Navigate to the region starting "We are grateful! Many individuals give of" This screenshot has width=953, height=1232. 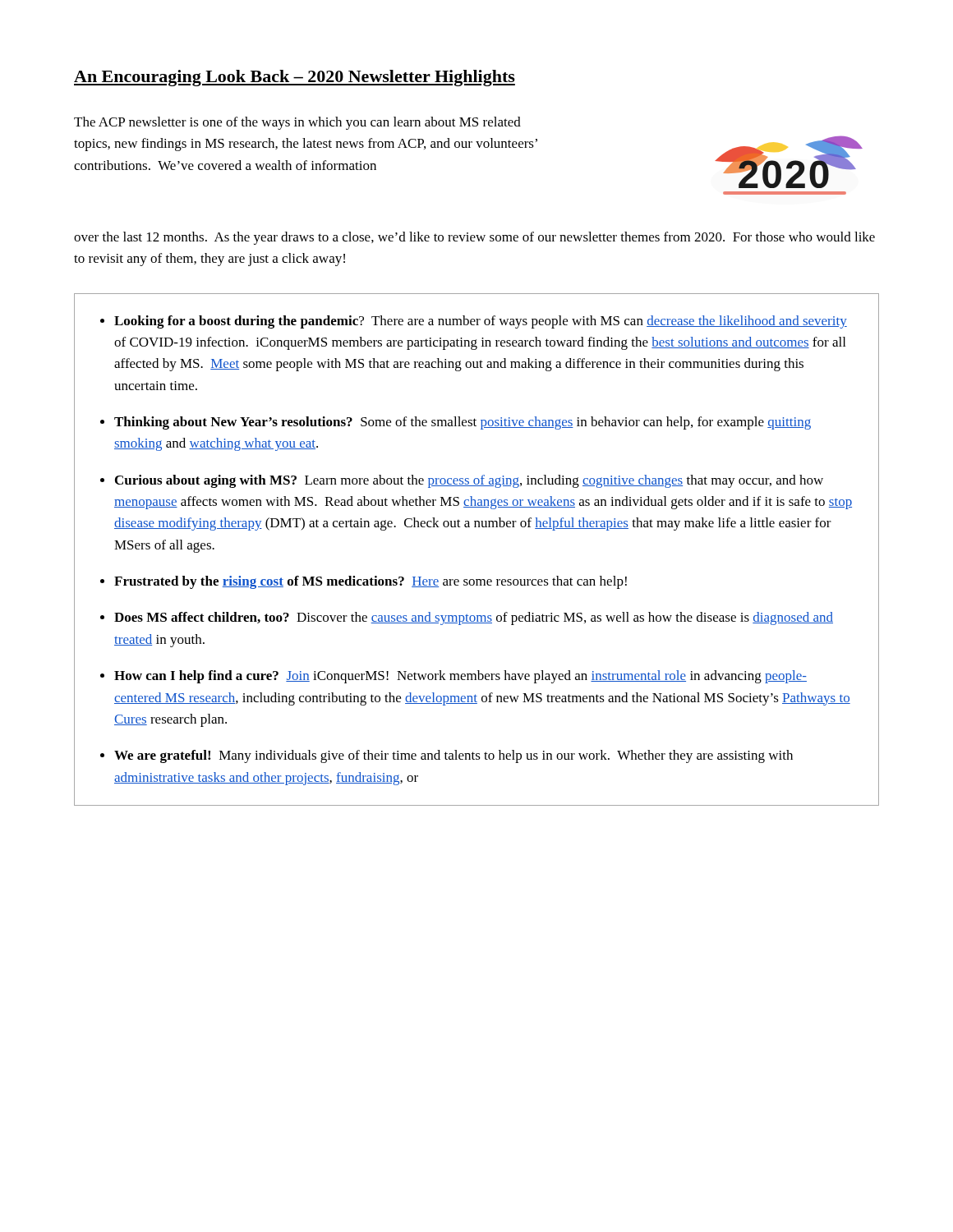point(454,766)
